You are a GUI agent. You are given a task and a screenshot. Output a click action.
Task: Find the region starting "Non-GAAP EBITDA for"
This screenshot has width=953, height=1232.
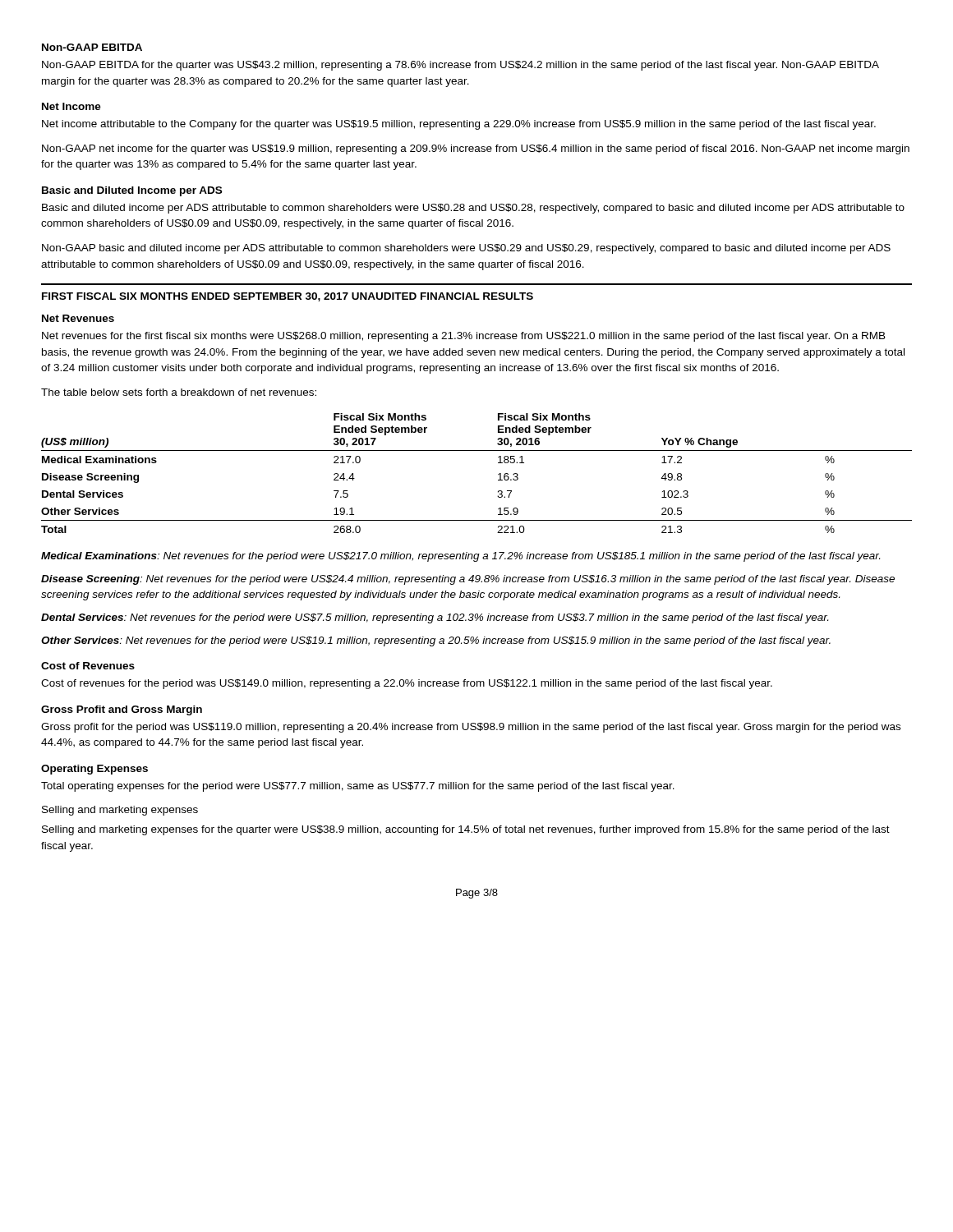click(460, 73)
